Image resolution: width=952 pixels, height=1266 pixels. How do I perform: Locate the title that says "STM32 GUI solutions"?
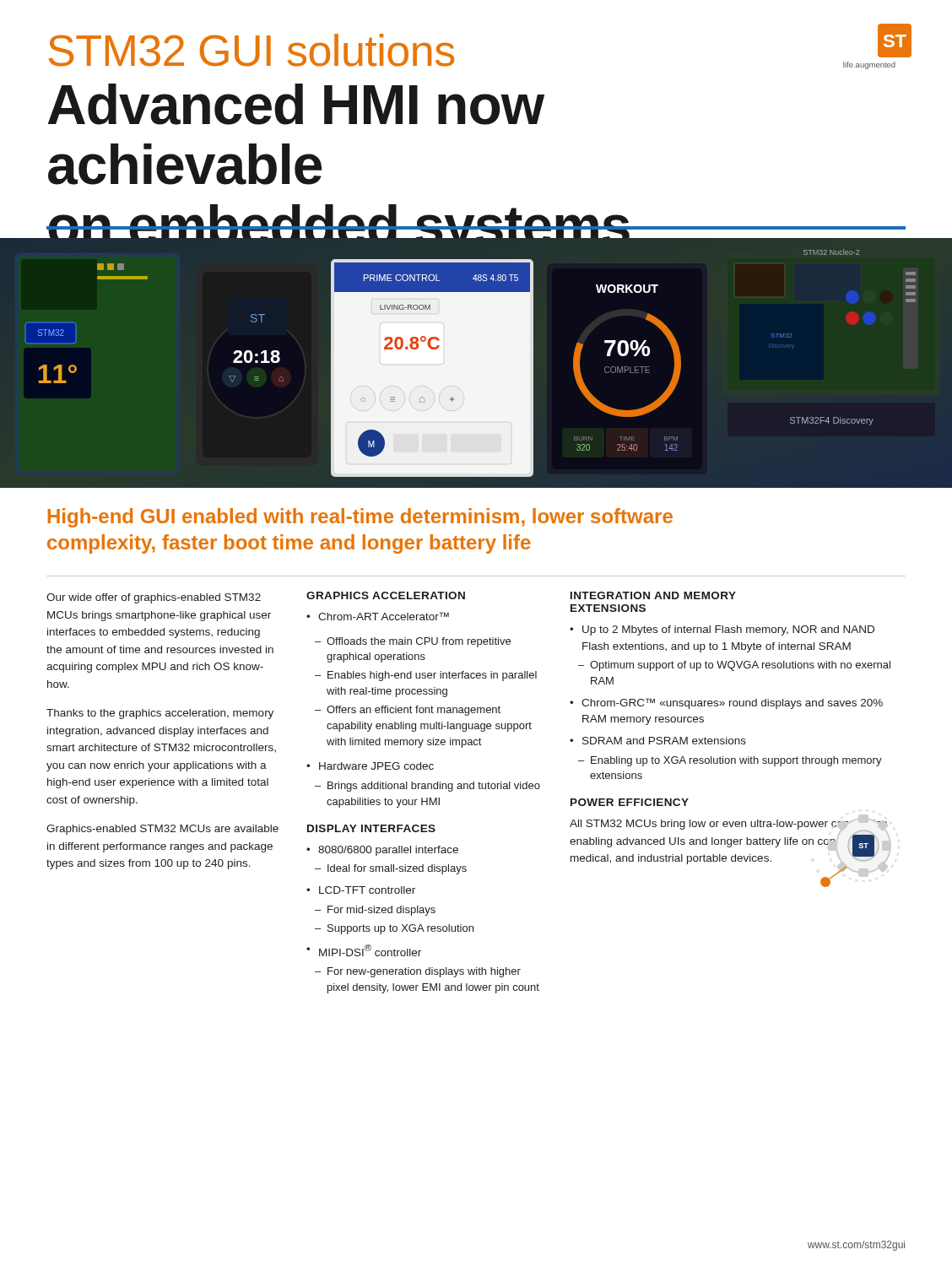[x=427, y=141]
